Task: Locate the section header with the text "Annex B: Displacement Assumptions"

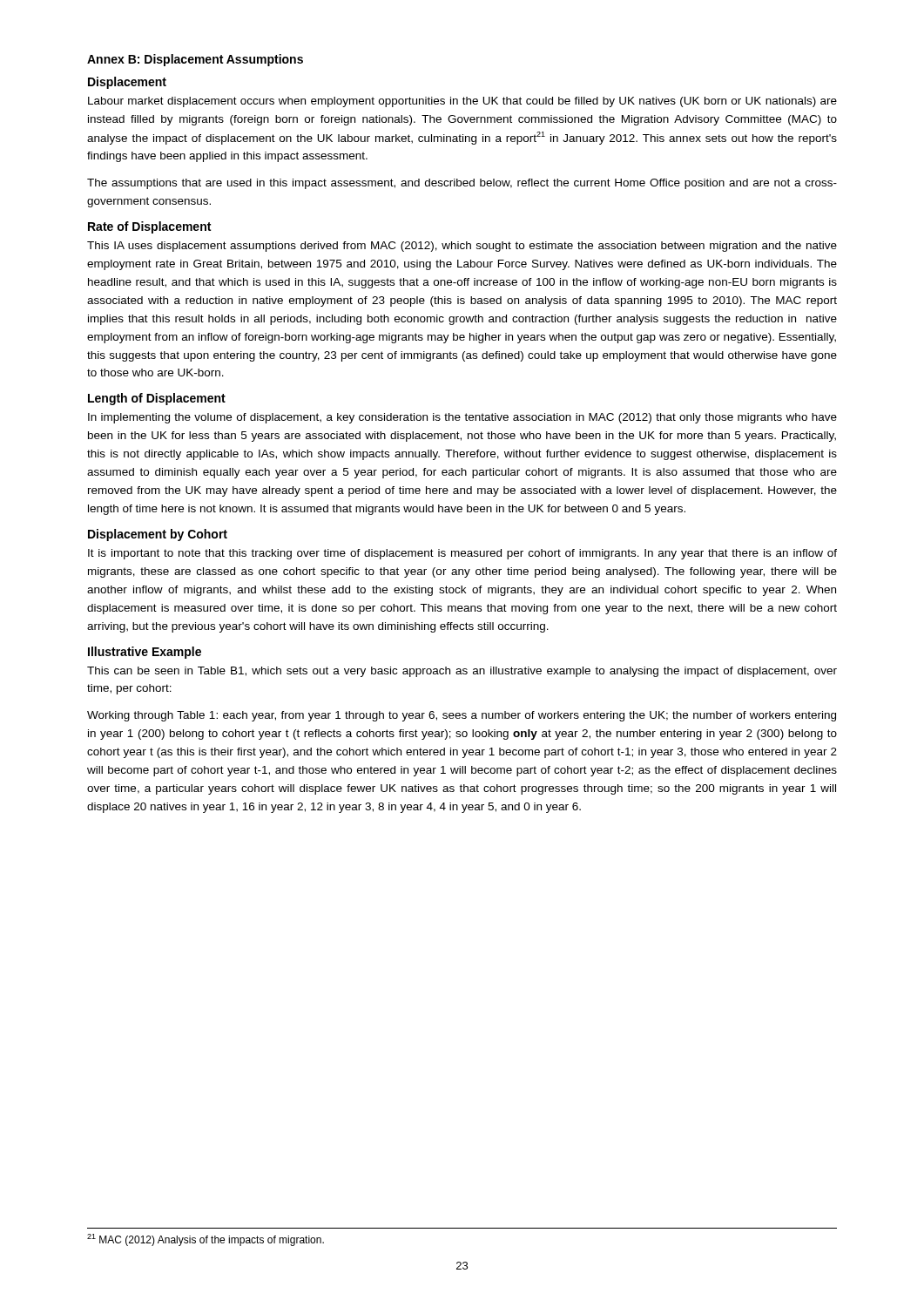Action: point(195,59)
